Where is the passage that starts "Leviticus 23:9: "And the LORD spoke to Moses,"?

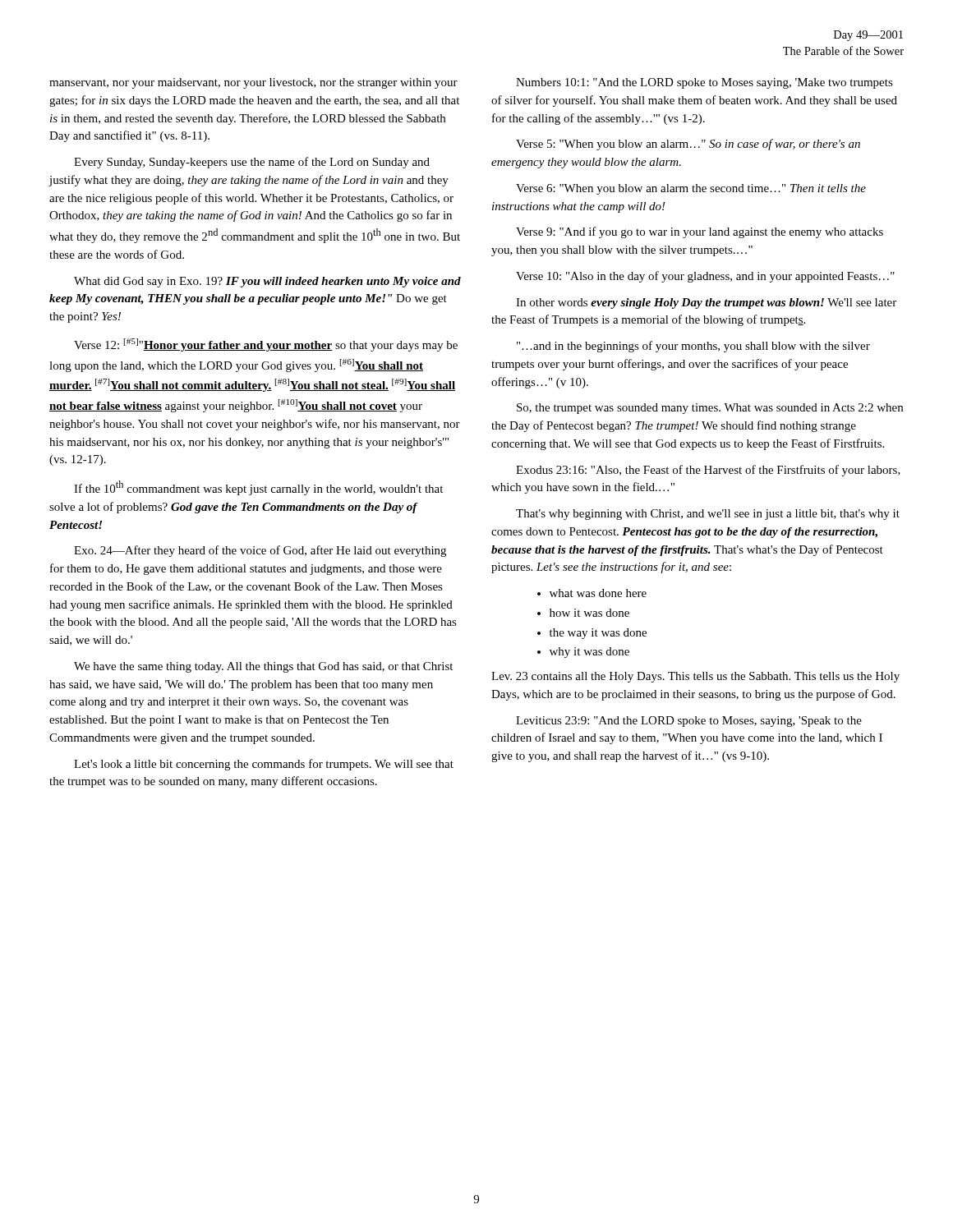698,739
